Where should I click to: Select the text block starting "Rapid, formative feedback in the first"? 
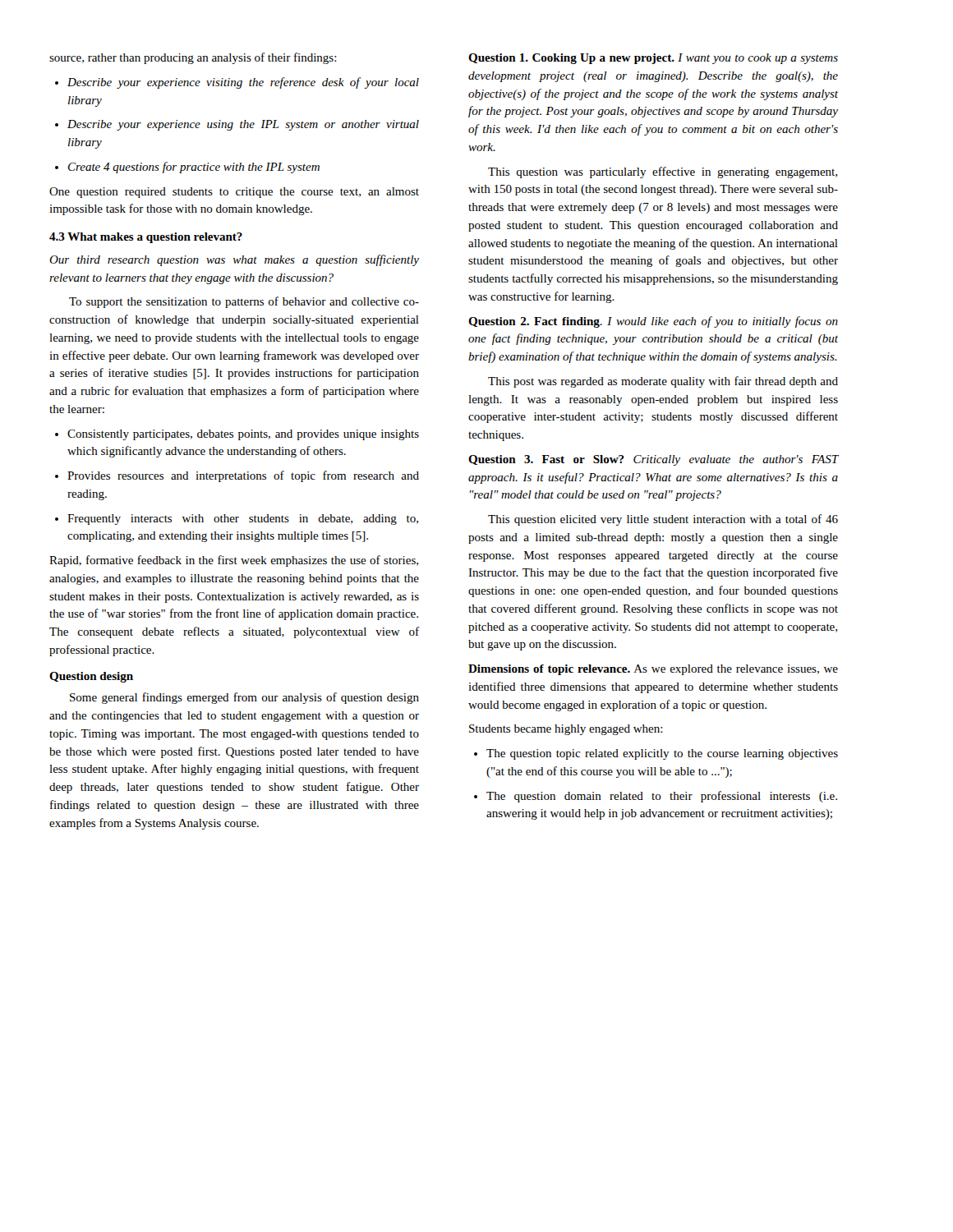pyautogui.click(x=234, y=606)
